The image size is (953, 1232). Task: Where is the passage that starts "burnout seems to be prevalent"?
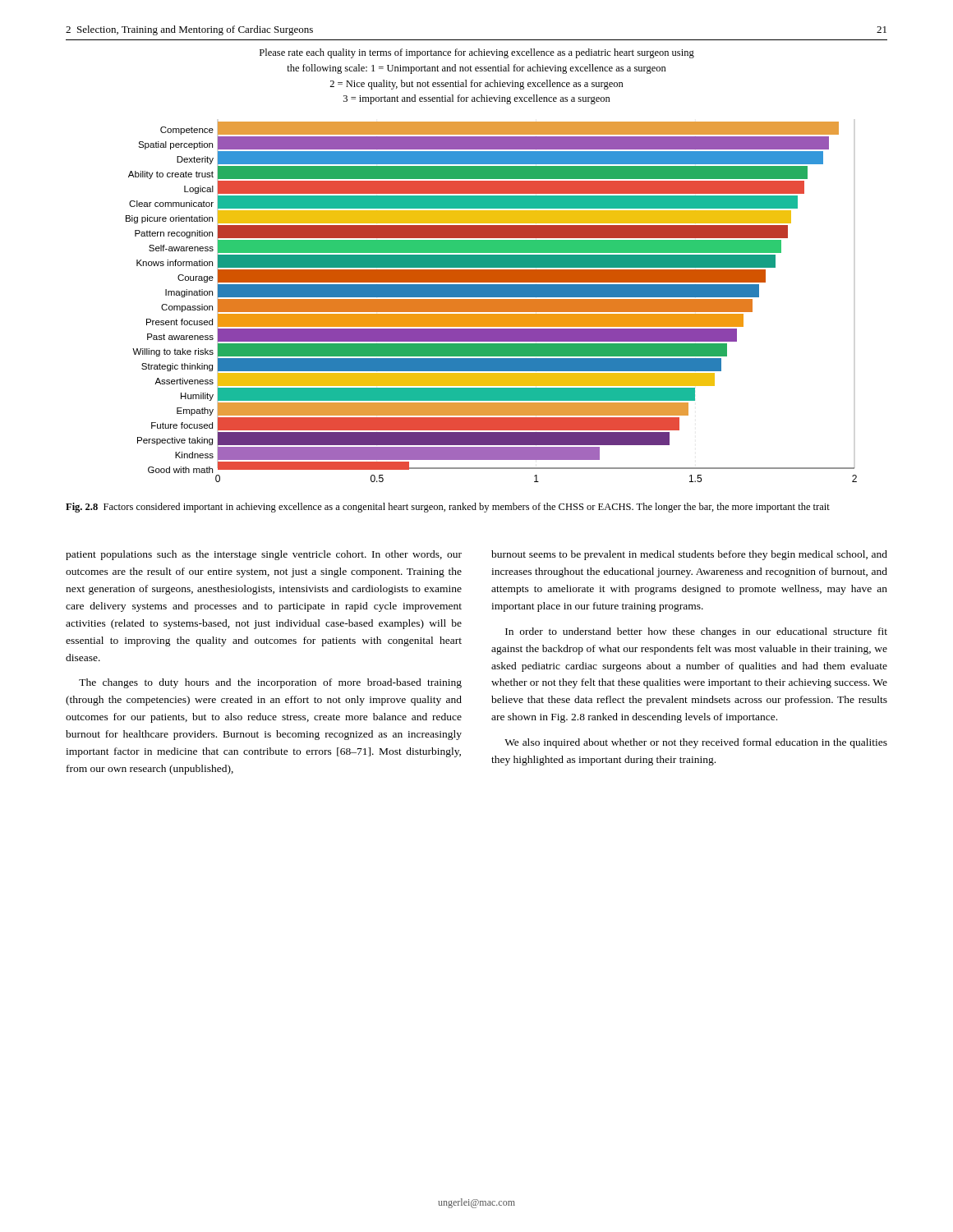[x=689, y=657]
